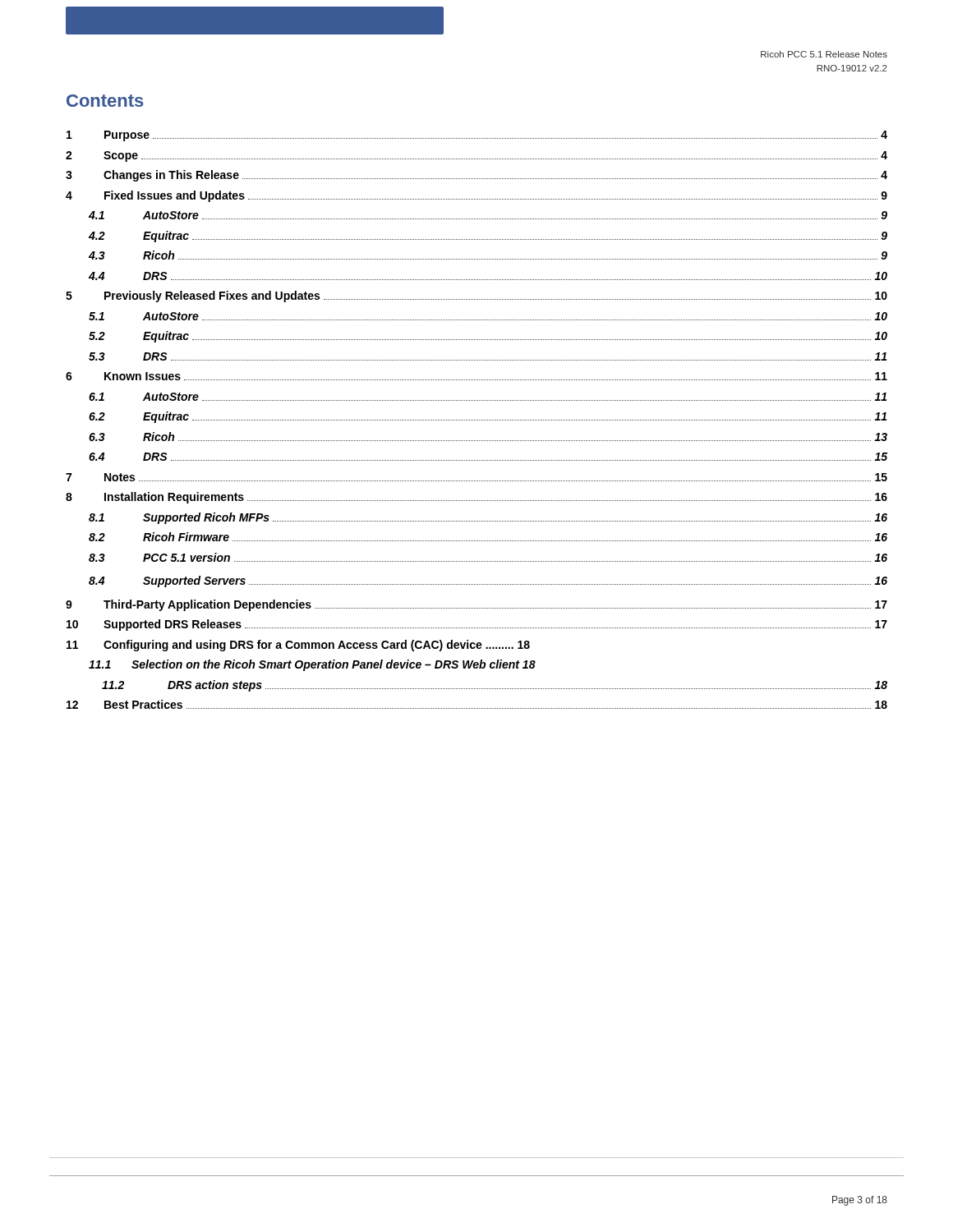This screenshot has width=953, height=1232.
Task: Find the list item with the text "8.3 PCC 5.1 version 16"
Action: [476, 557]
